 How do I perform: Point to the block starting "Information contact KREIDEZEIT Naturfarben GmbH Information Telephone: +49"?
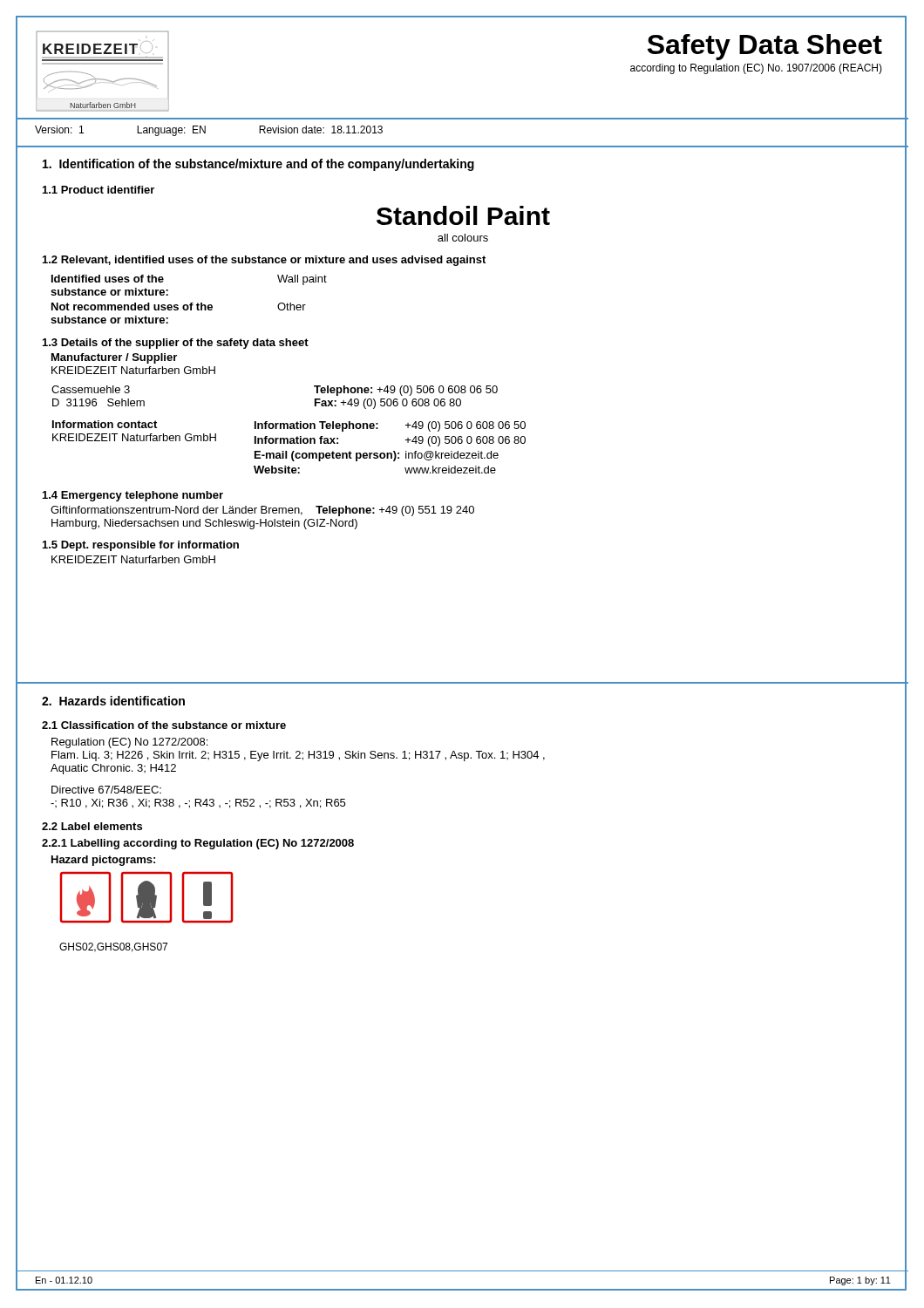point(467,447)
